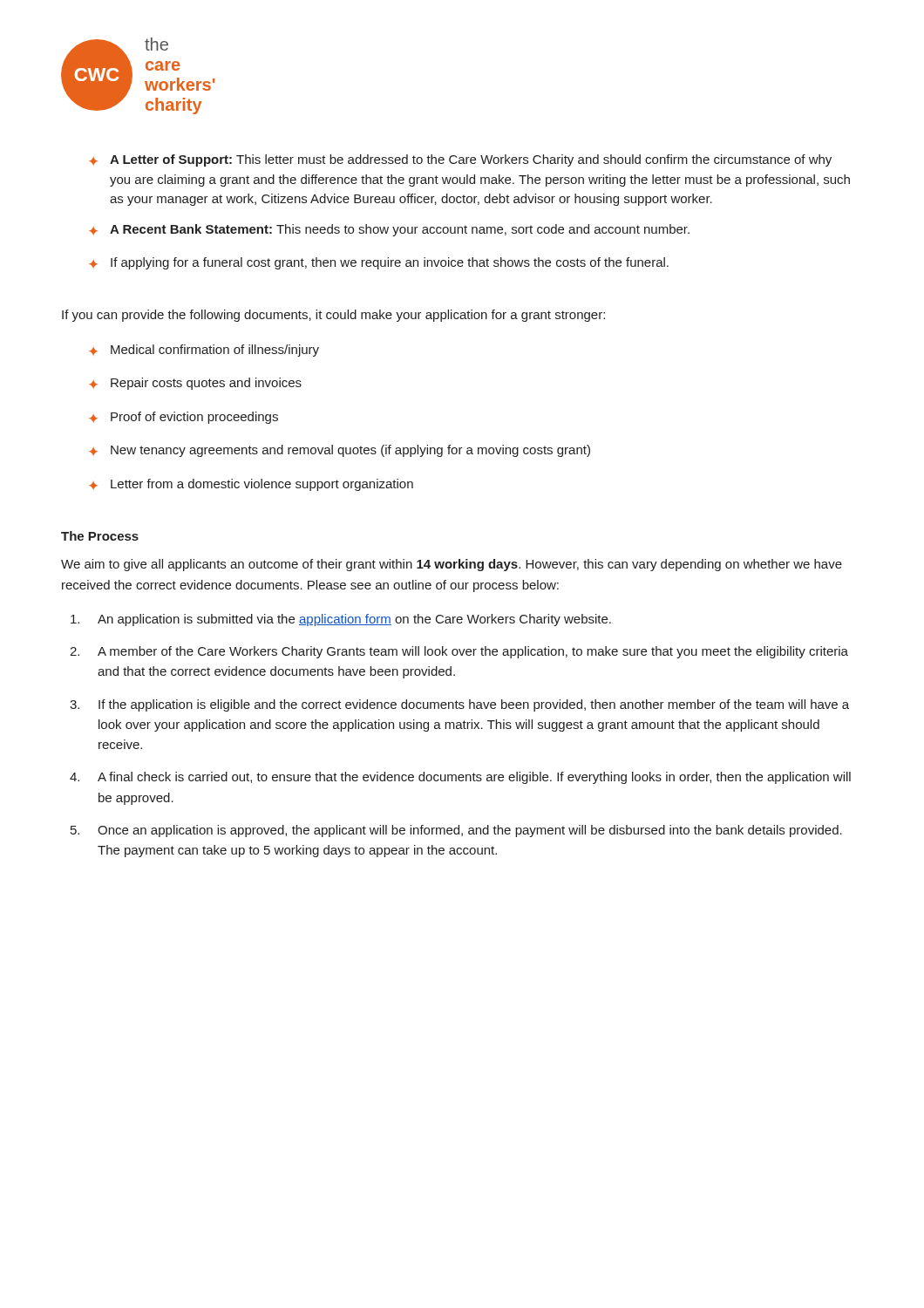Select the list item with the text "✦ A Letter of Support:"
924x1308 pixels.
[x=471, y=179]
